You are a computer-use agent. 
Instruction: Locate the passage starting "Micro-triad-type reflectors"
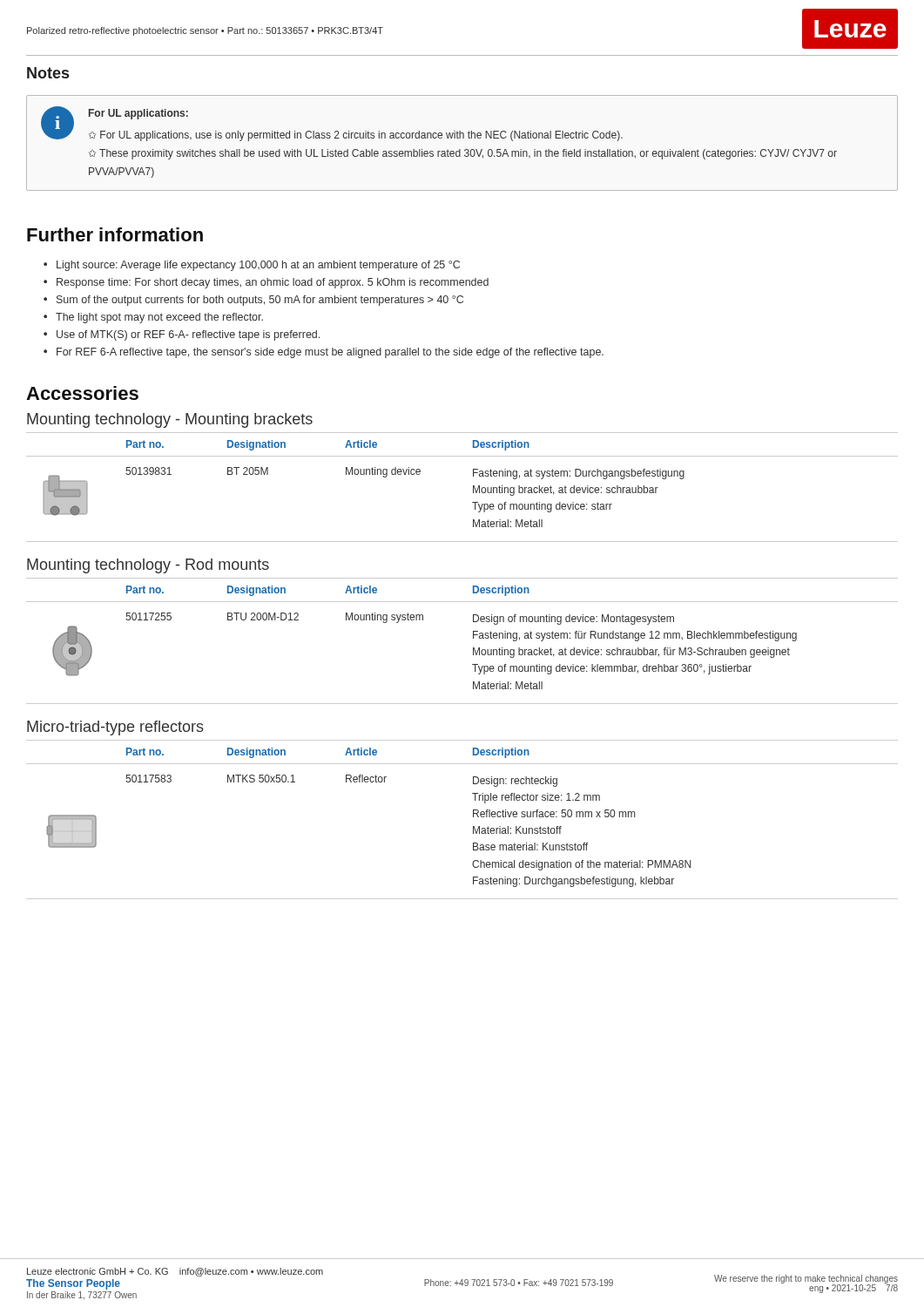[115, 726]
